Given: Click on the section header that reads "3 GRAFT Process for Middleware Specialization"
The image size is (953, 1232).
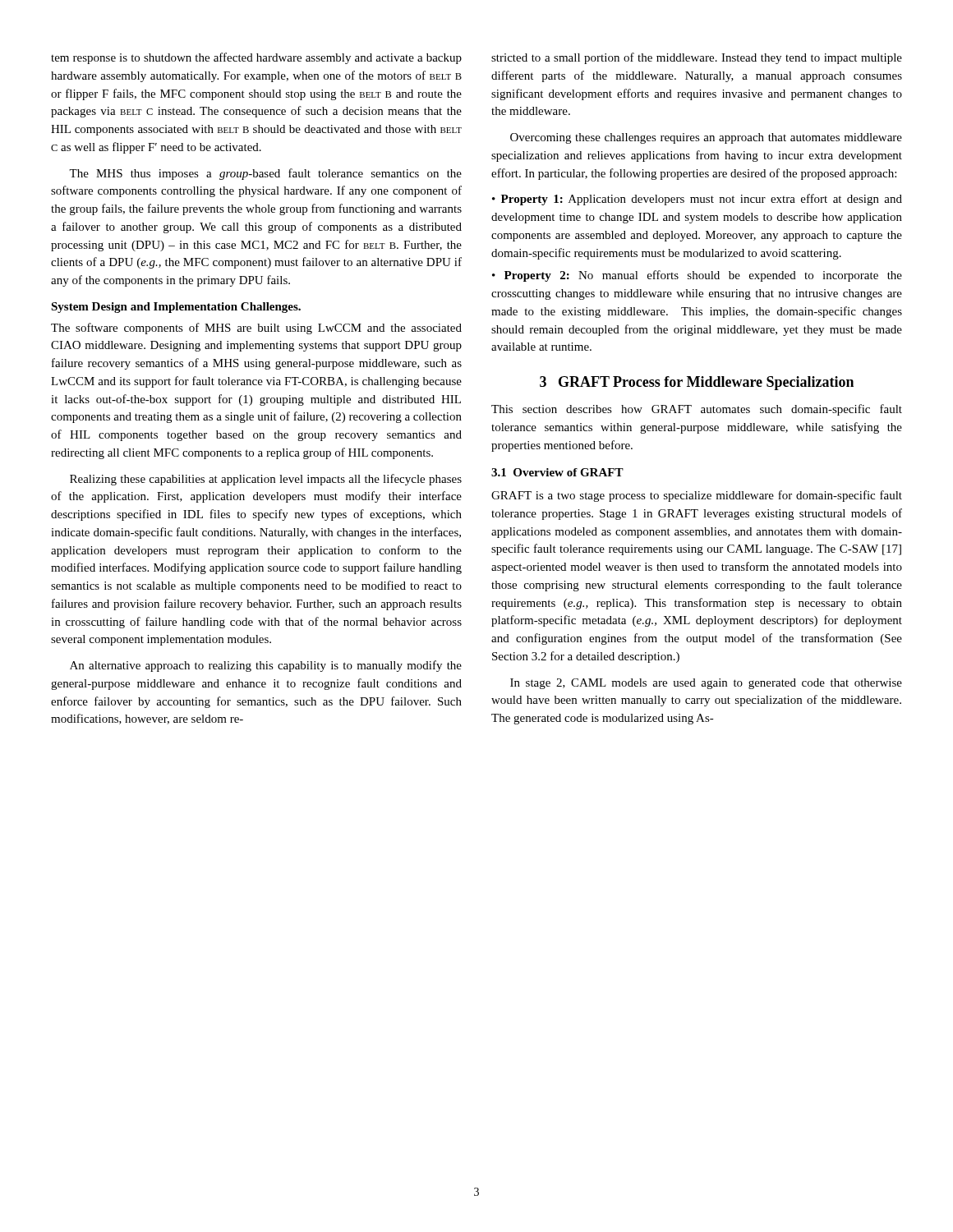Looking at the screenshot, I should (697, 382).
